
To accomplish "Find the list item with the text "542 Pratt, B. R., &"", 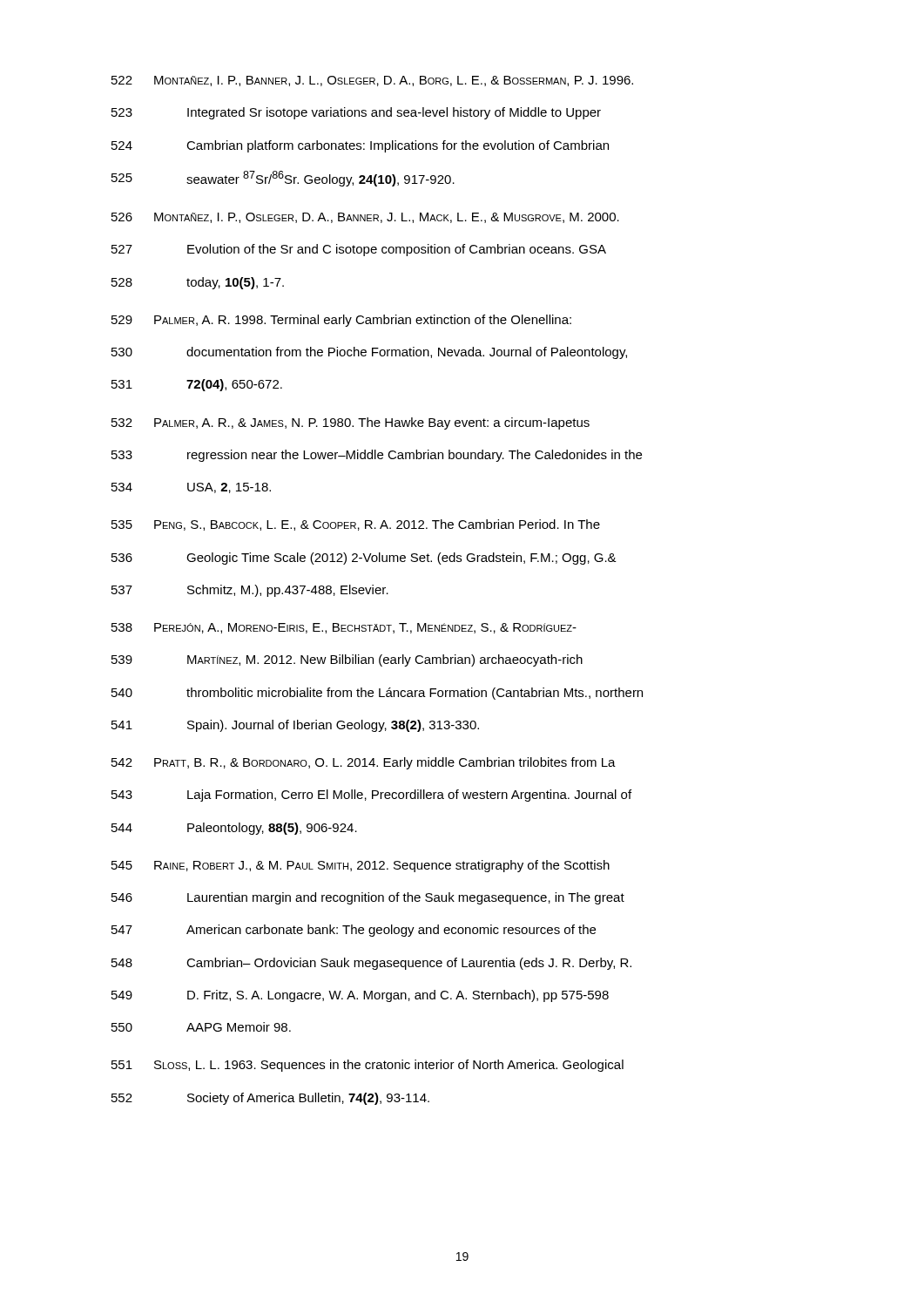I will point(462,795).
